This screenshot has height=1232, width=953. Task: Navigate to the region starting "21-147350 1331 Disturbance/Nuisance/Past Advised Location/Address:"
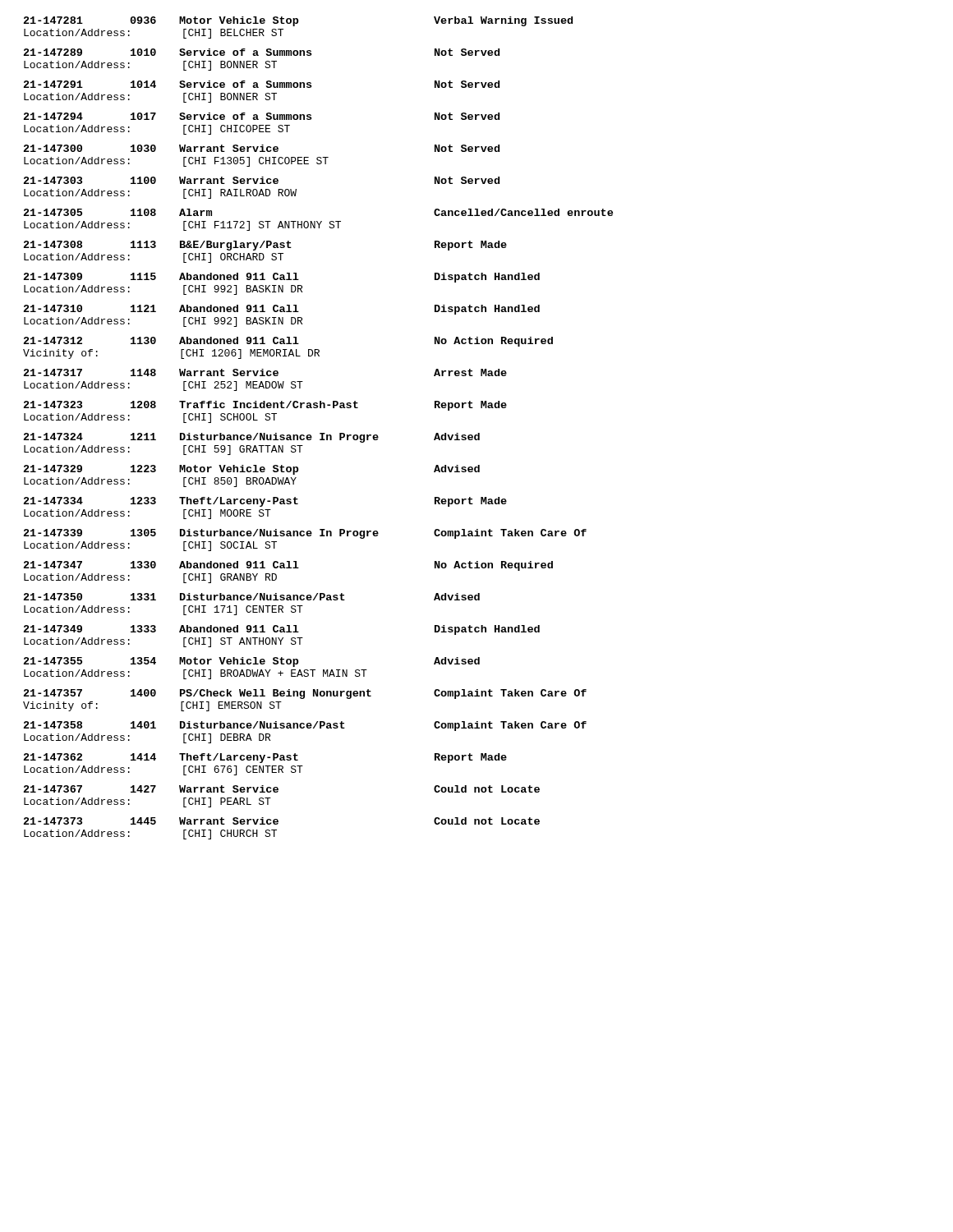point(476,604)
